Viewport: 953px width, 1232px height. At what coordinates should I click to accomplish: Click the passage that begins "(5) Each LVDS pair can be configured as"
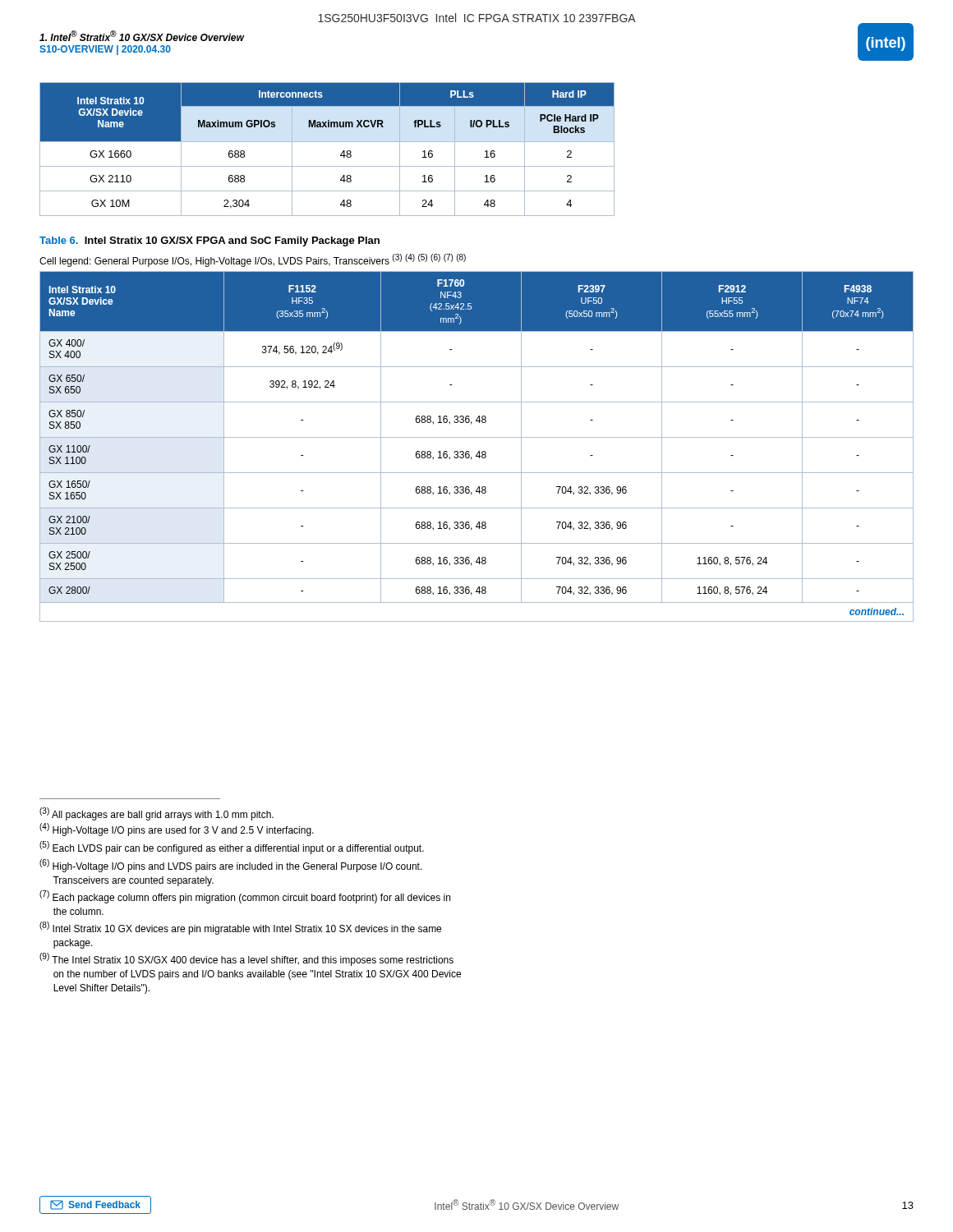pos(232,848)
